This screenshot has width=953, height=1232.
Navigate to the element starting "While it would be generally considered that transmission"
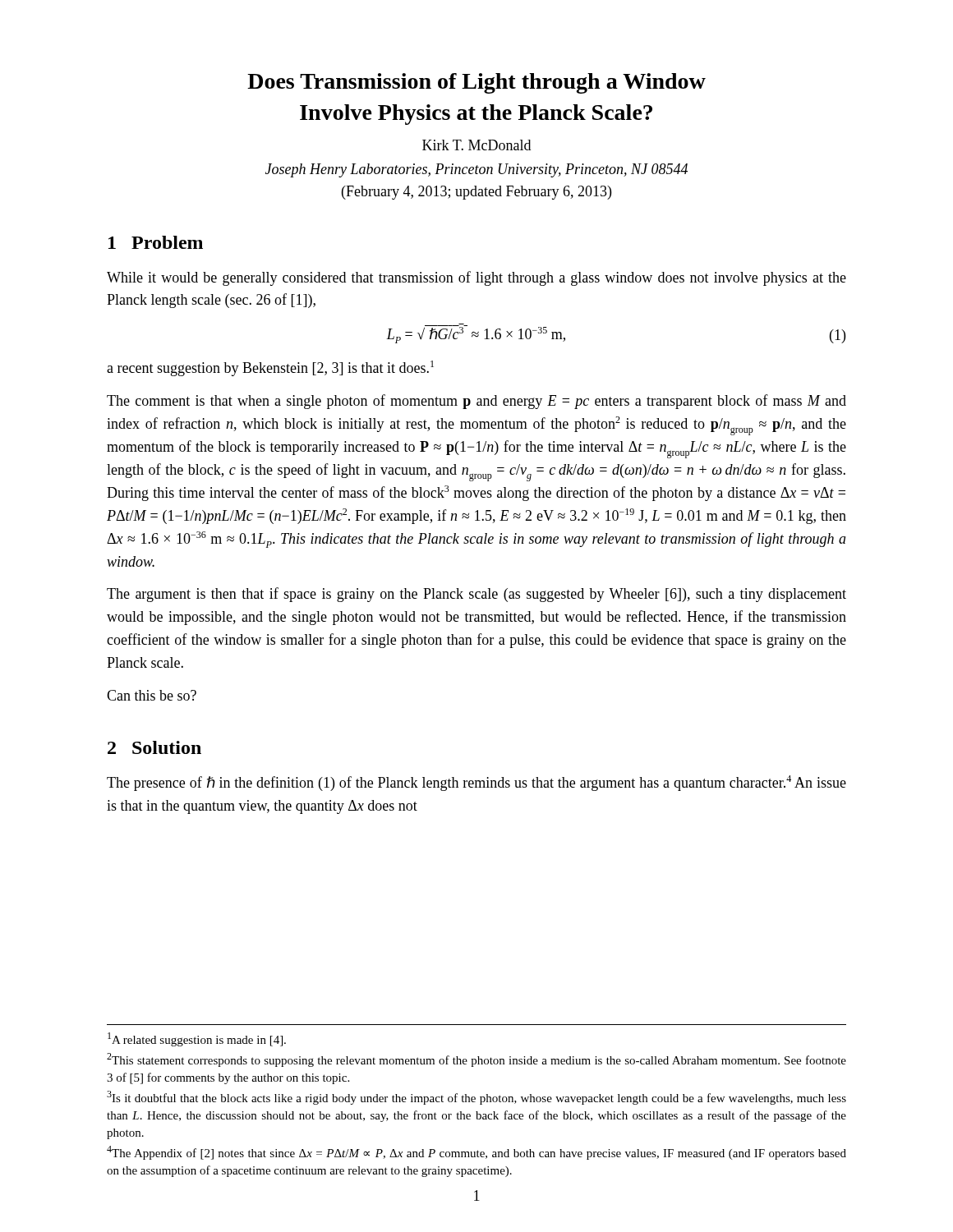[476, 289]
